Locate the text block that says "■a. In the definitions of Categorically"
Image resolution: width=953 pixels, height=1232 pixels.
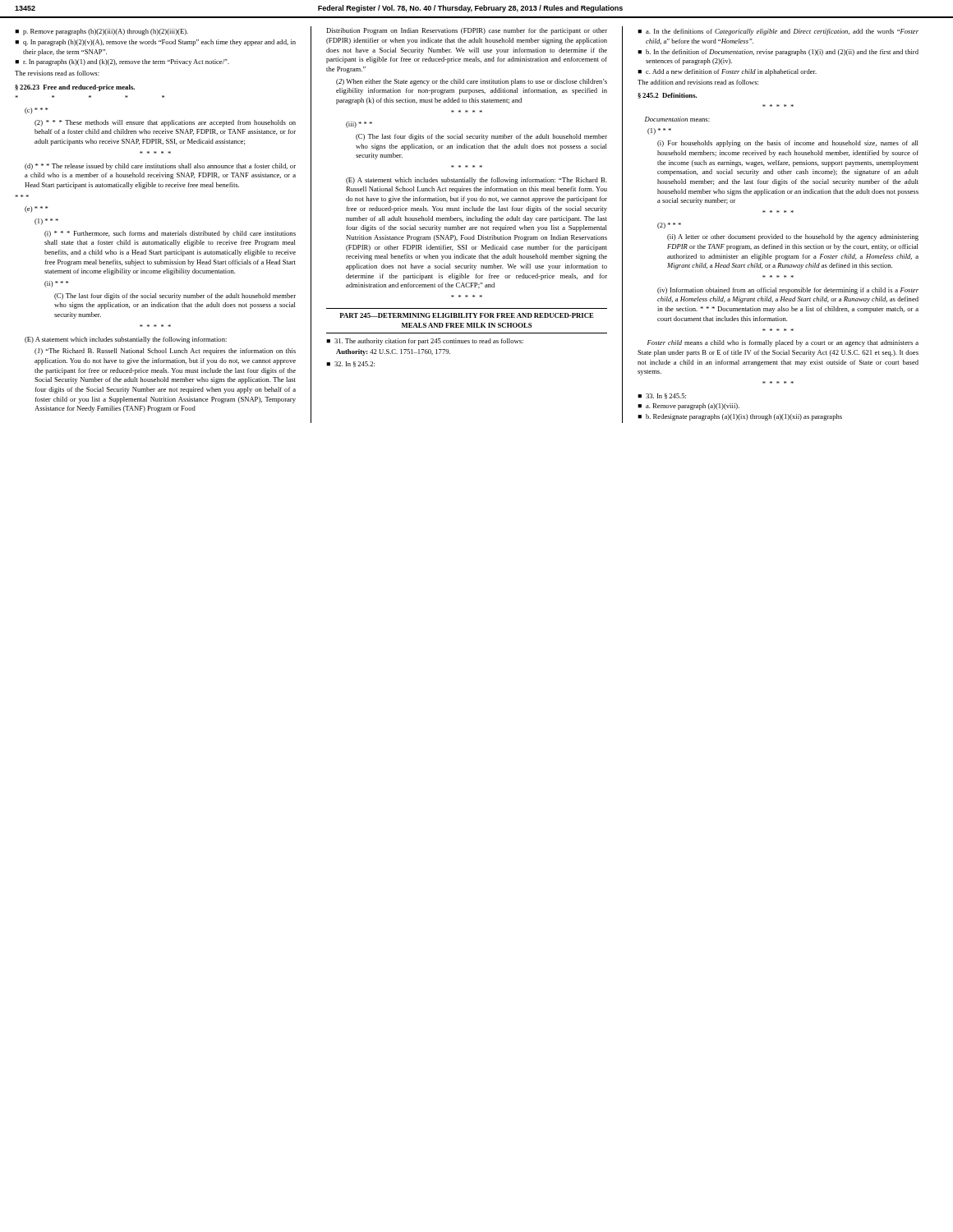[778, 57]
